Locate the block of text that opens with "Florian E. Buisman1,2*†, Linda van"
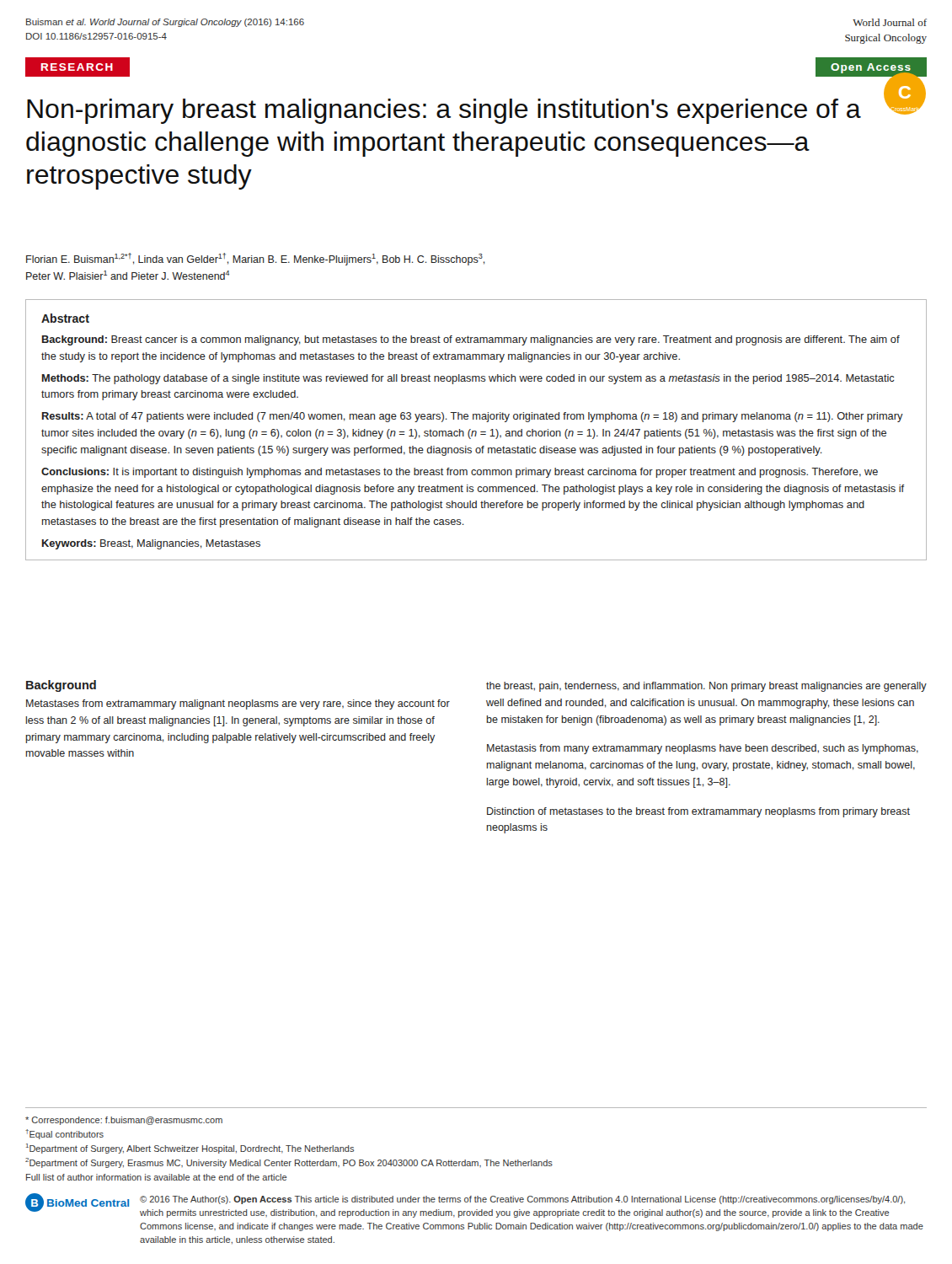 coord(255,267)
